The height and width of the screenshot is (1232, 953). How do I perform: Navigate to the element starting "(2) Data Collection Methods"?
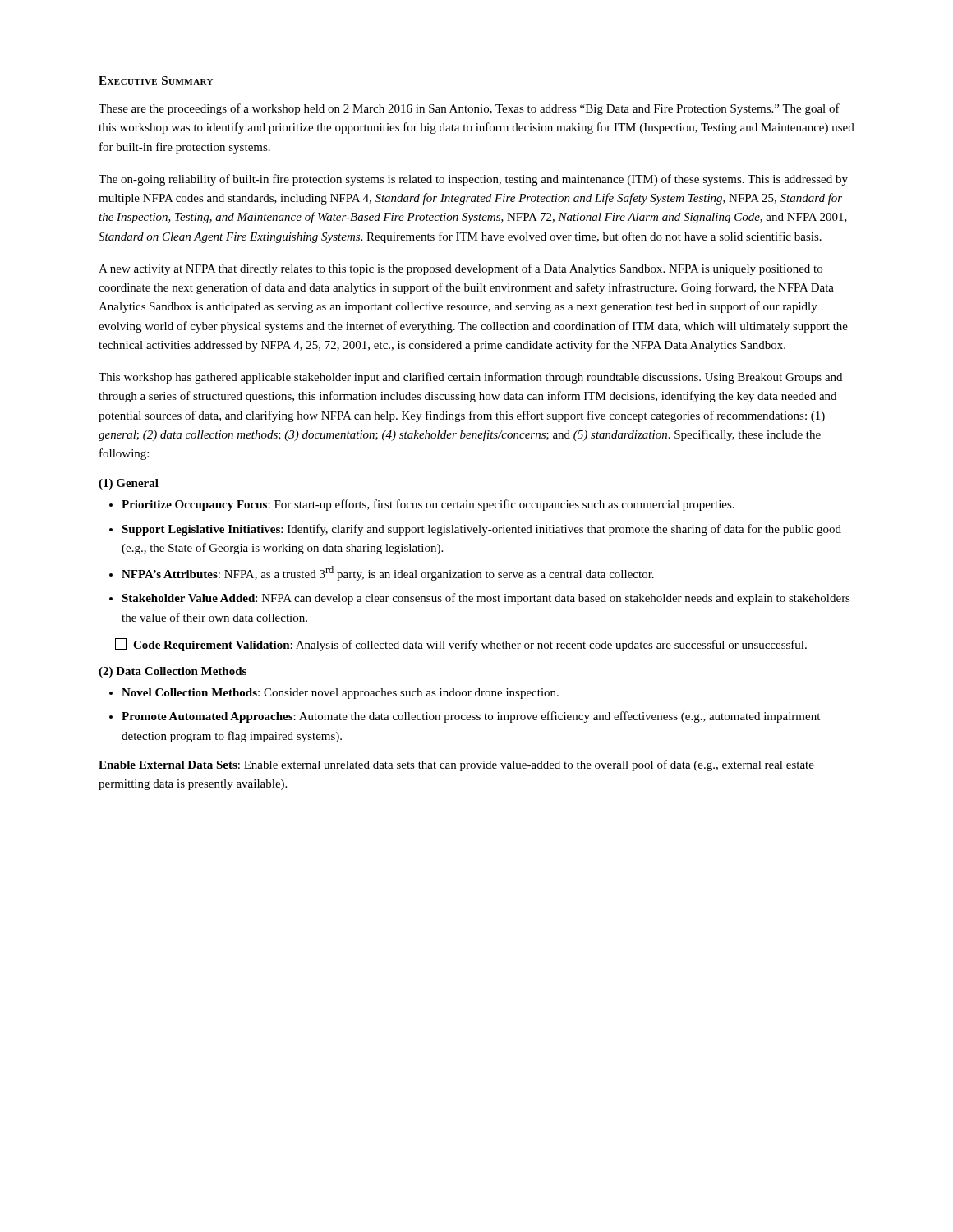[173, 671]
